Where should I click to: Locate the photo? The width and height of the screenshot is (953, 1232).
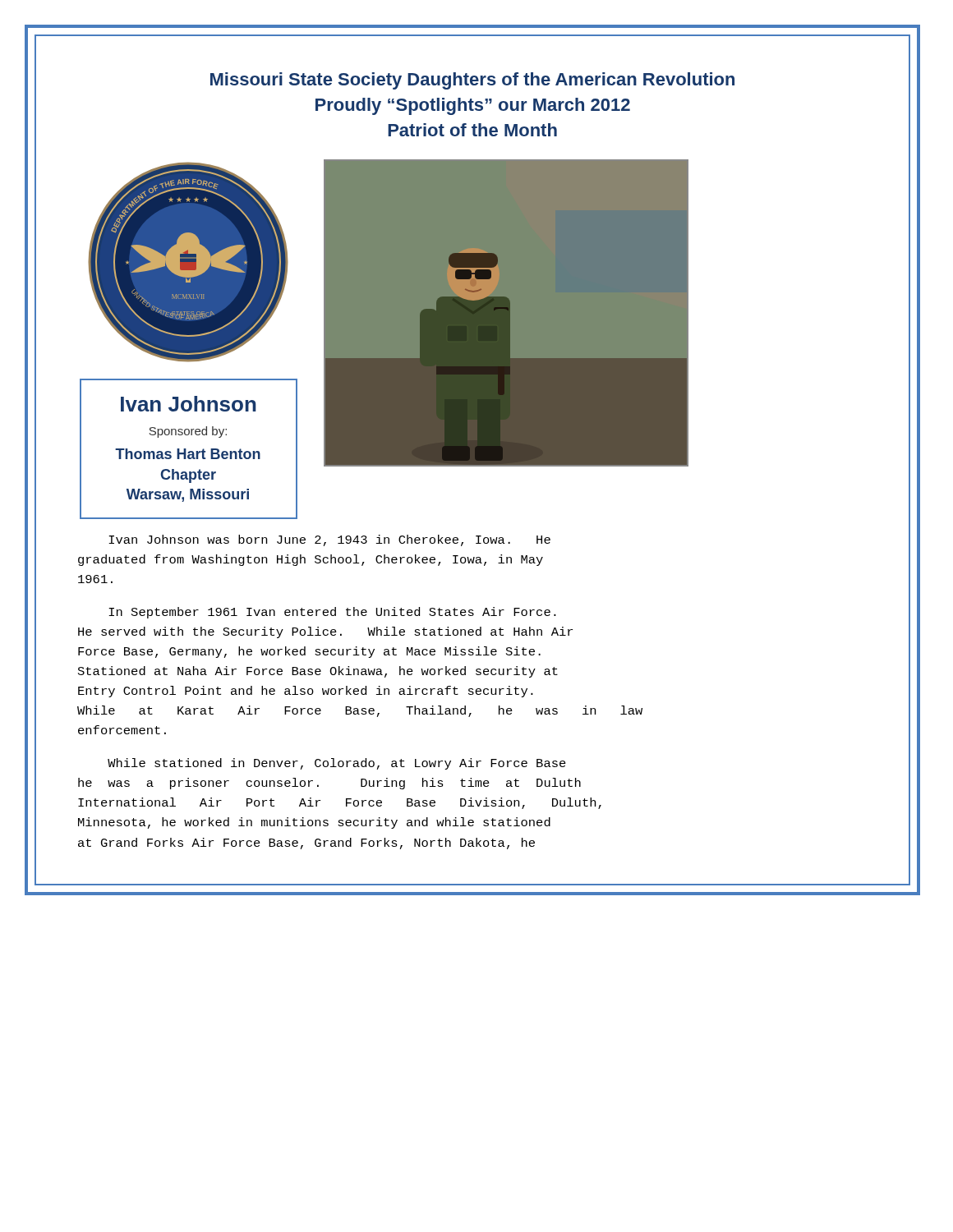click(x=506, y=313)
